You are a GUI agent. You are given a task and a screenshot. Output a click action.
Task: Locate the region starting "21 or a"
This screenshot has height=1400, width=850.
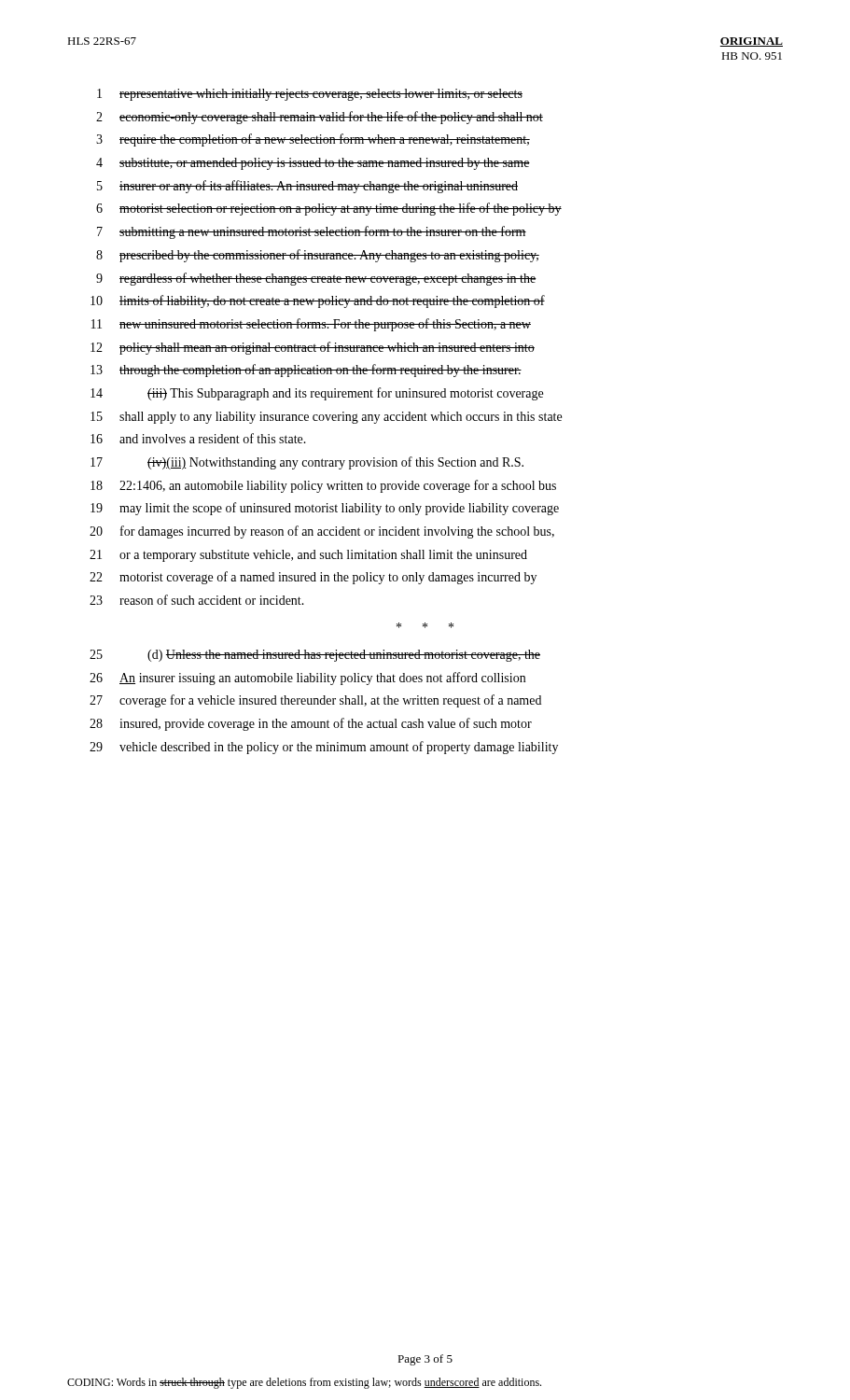coord(425,555)
